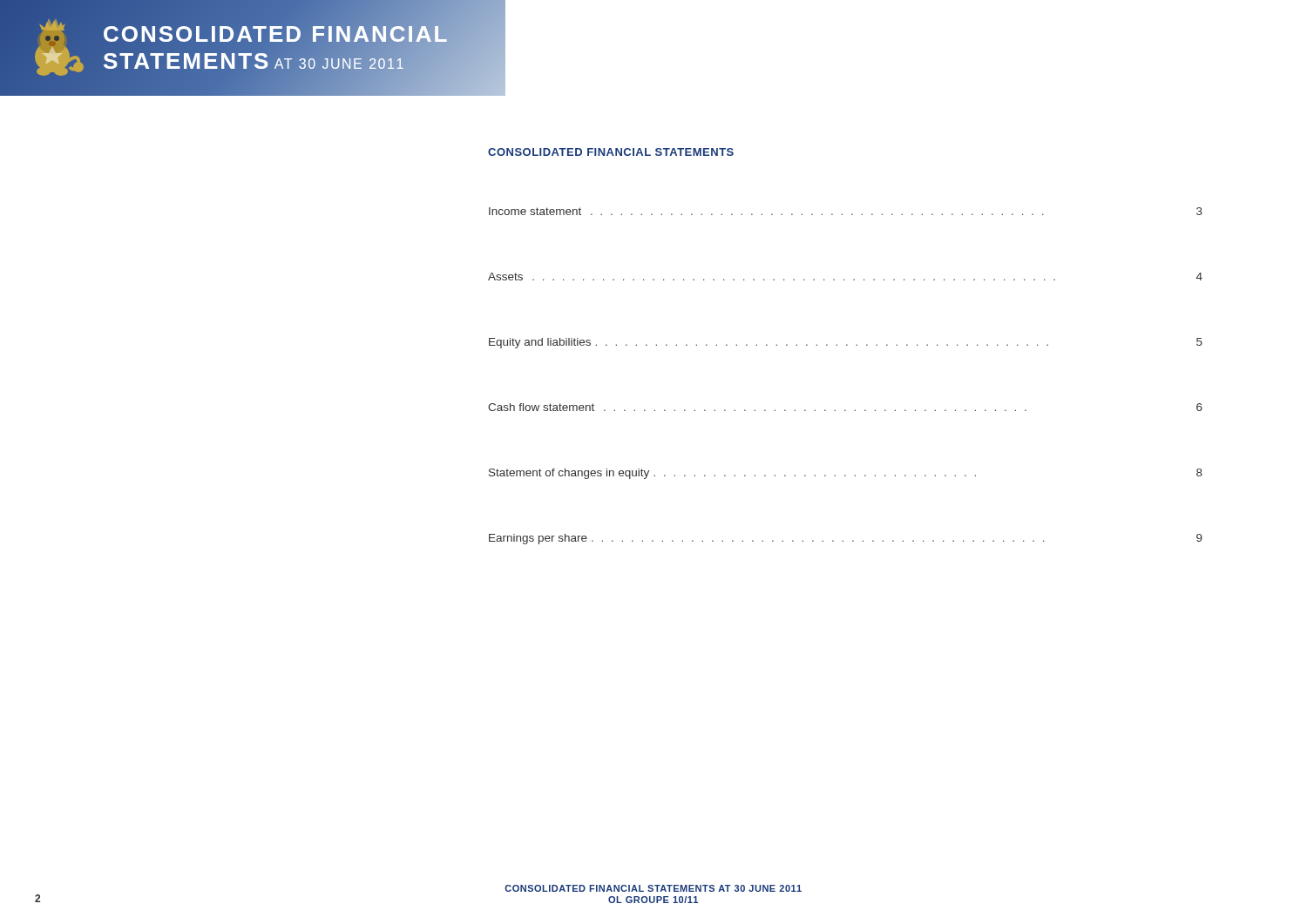Find the text starting "Income statement ."
This screenshot has width=1307, height=924.
[845, 211]
